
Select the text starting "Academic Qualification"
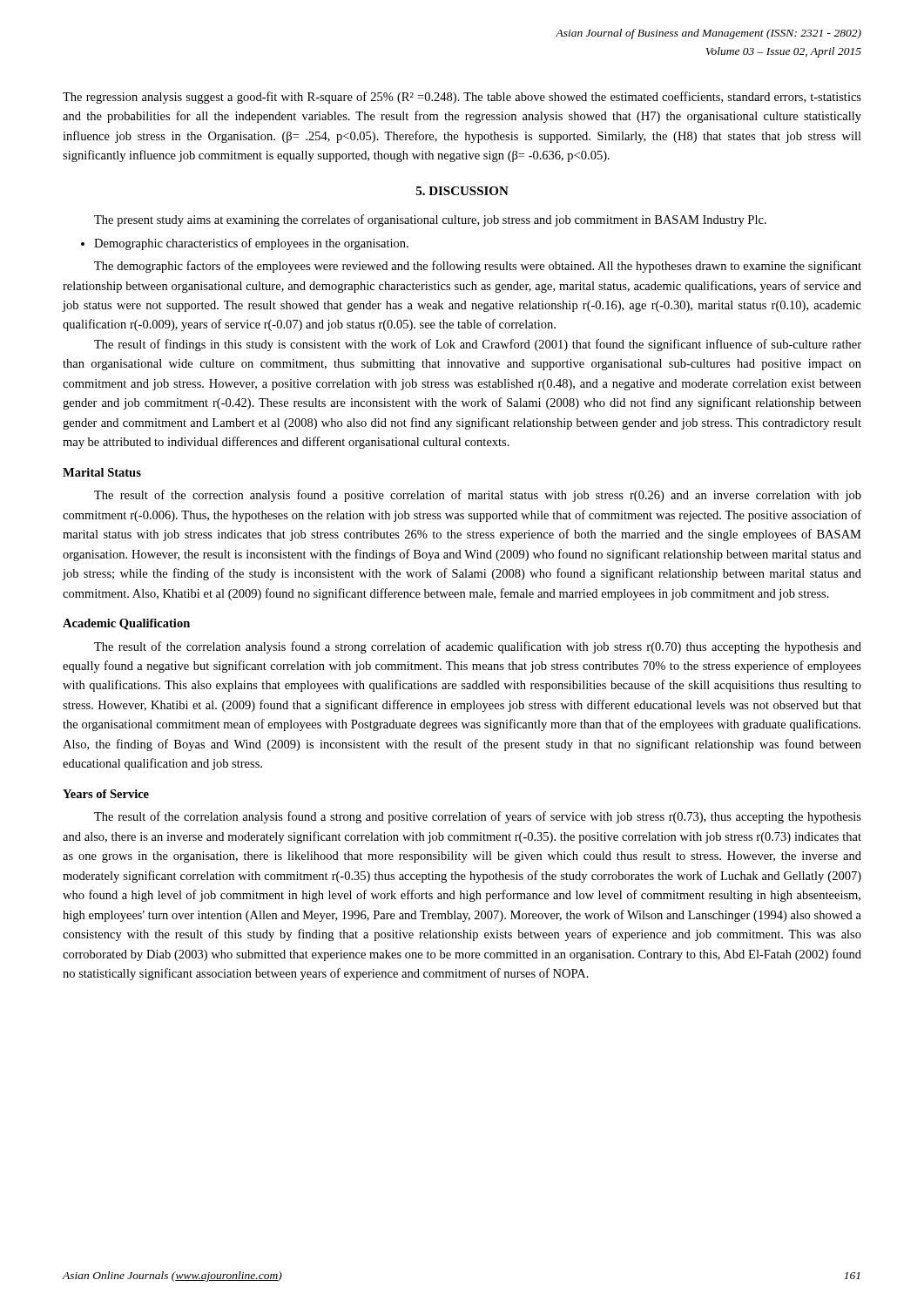pos(126,623)
